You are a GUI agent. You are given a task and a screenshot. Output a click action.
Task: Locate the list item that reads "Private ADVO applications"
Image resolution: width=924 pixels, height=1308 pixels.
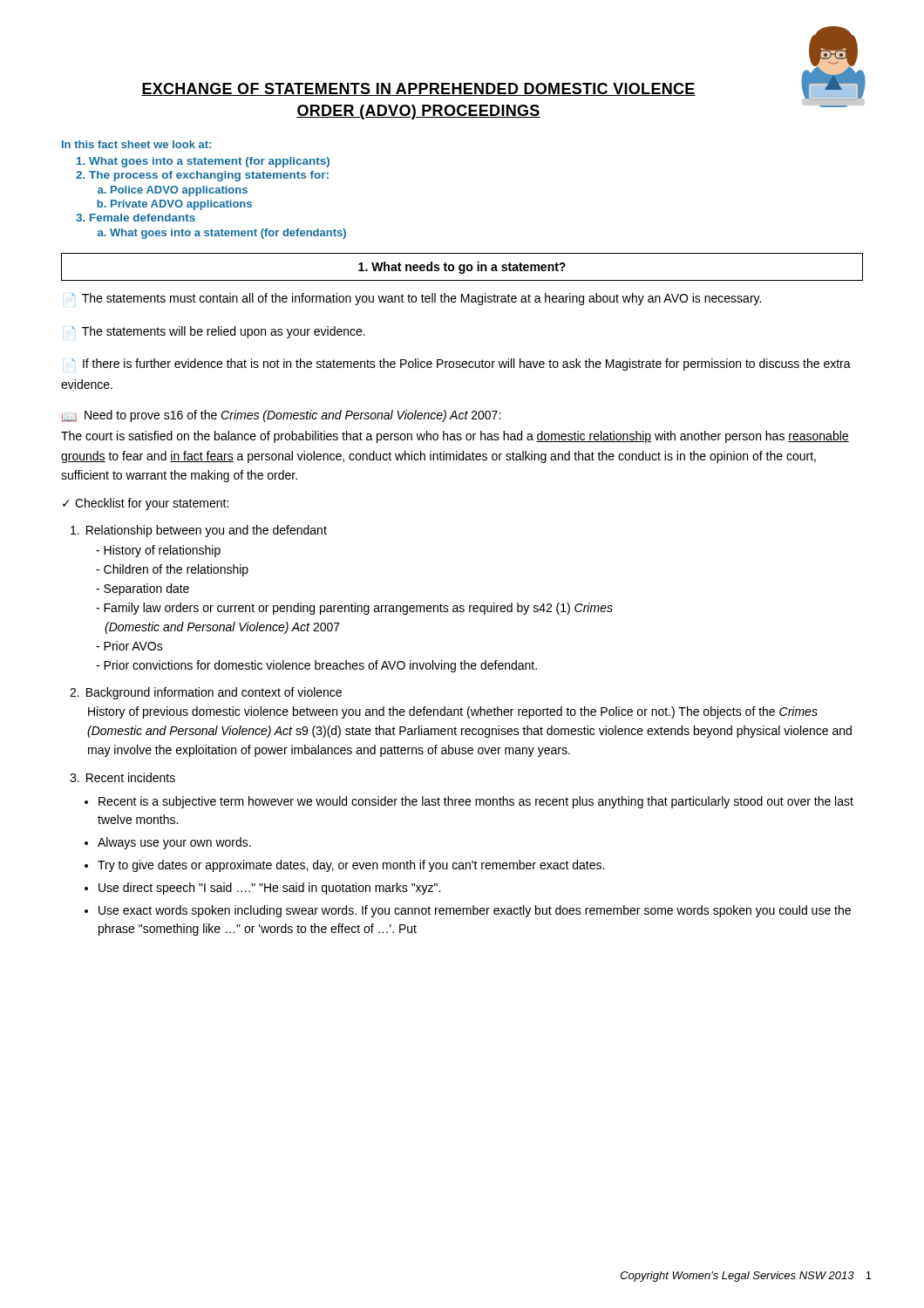click(181, 204)
